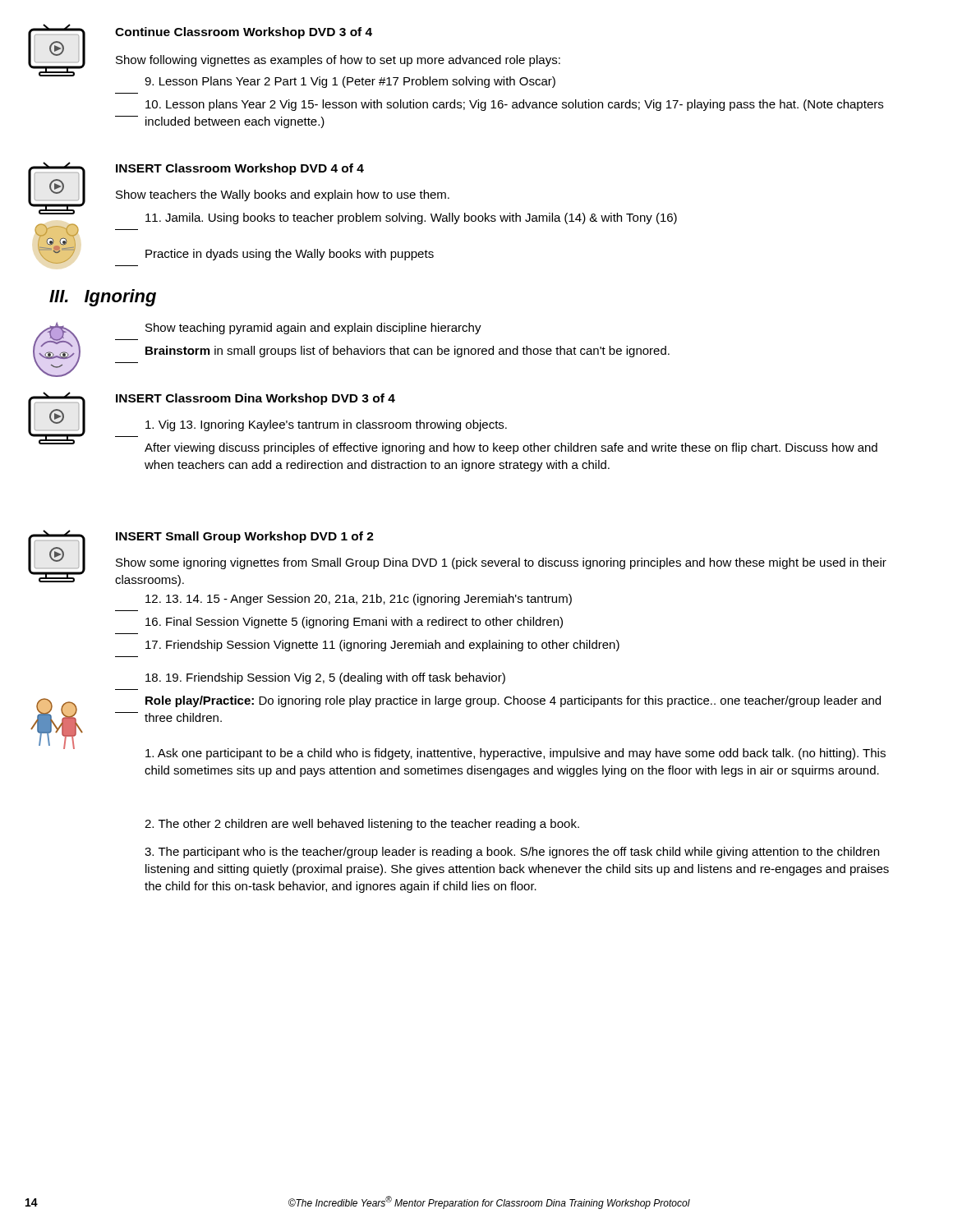Locate the text block containing "Ask one participant to be a child who"
Viewport: 953px width, 1232px height.
pyautogui.click(x=515, y=761)
